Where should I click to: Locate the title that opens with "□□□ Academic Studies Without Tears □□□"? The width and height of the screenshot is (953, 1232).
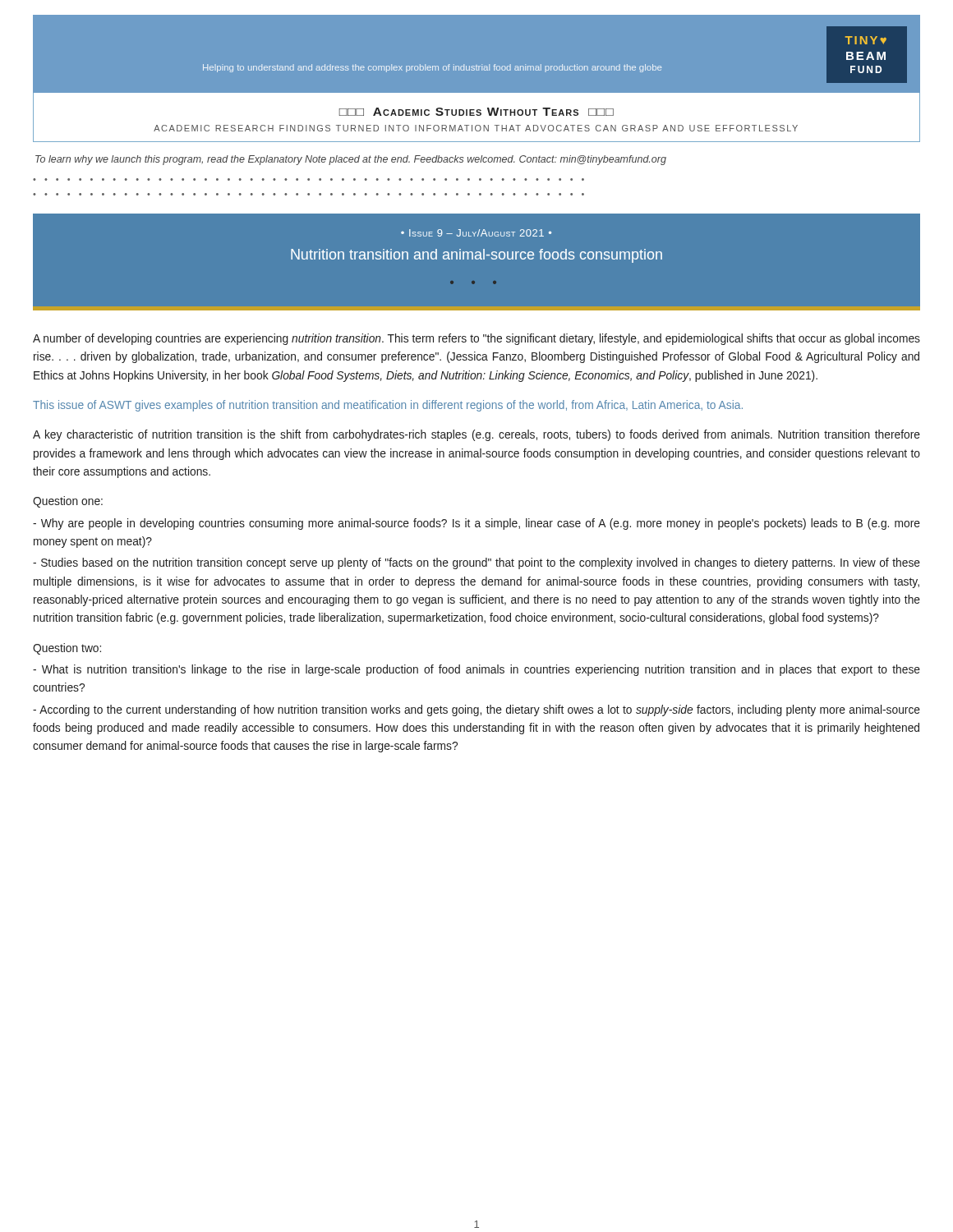476,118
